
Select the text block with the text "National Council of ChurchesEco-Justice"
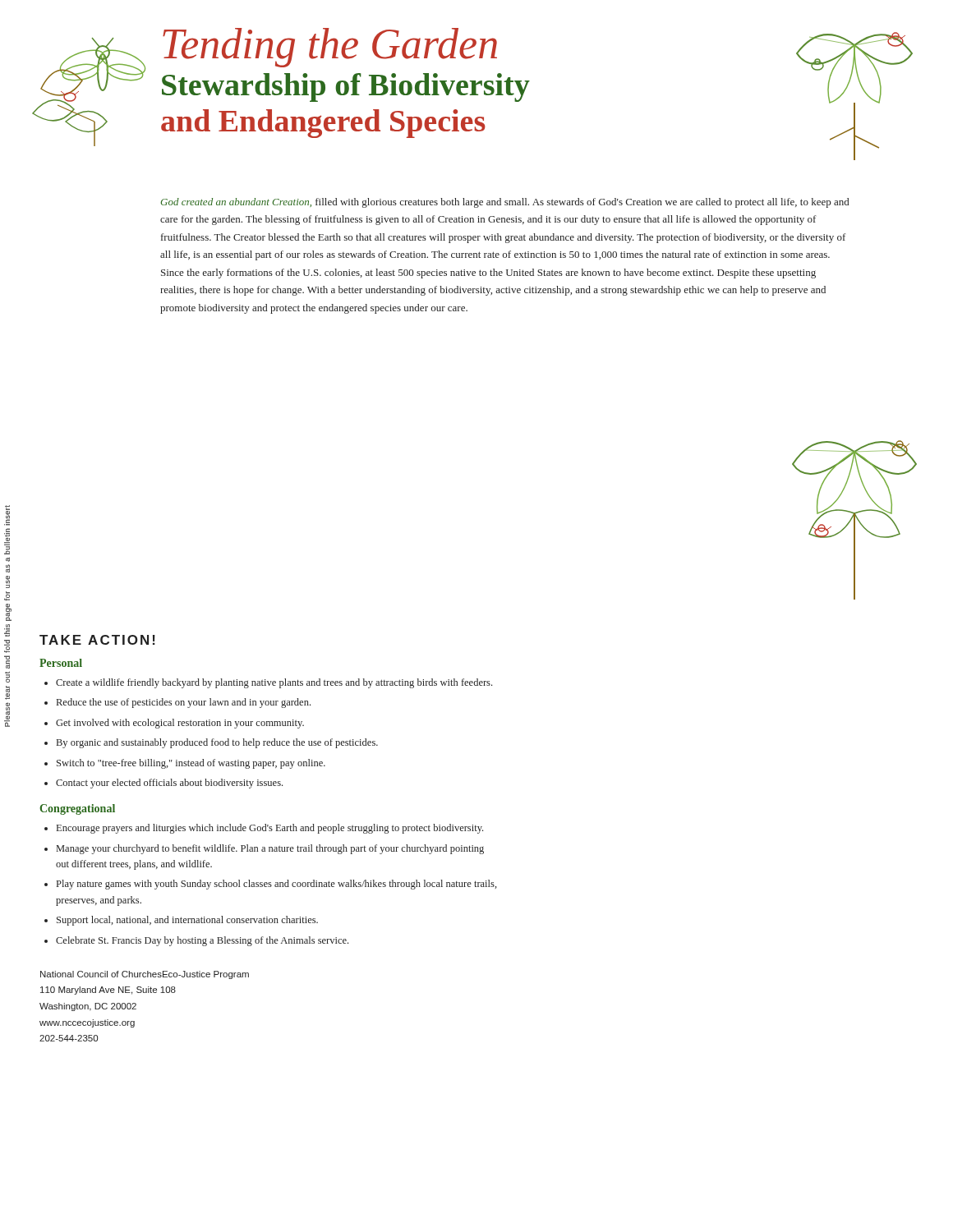[x=144, y=1006]
